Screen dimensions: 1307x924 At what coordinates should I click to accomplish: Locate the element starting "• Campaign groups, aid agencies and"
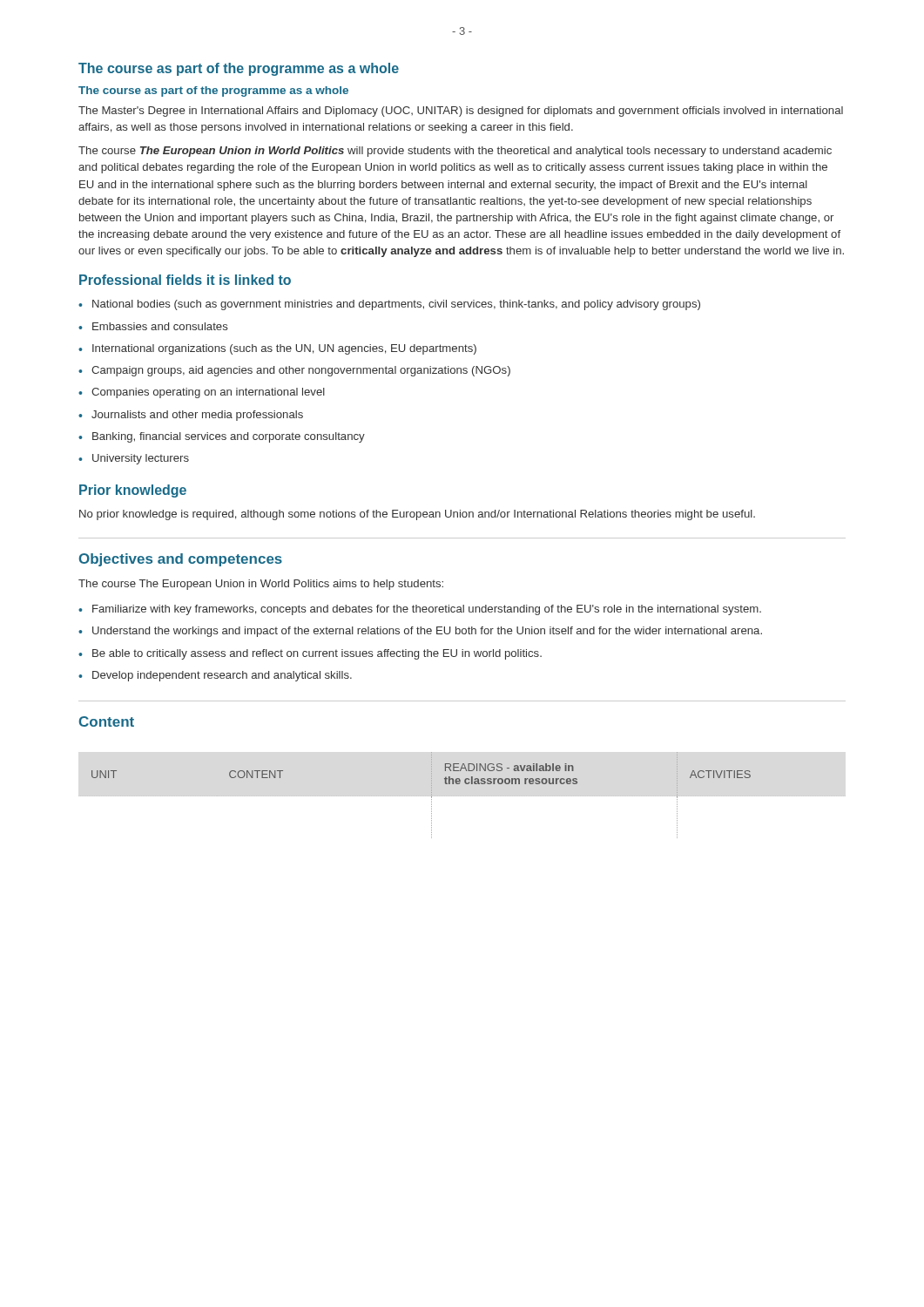tap(295, 371)
